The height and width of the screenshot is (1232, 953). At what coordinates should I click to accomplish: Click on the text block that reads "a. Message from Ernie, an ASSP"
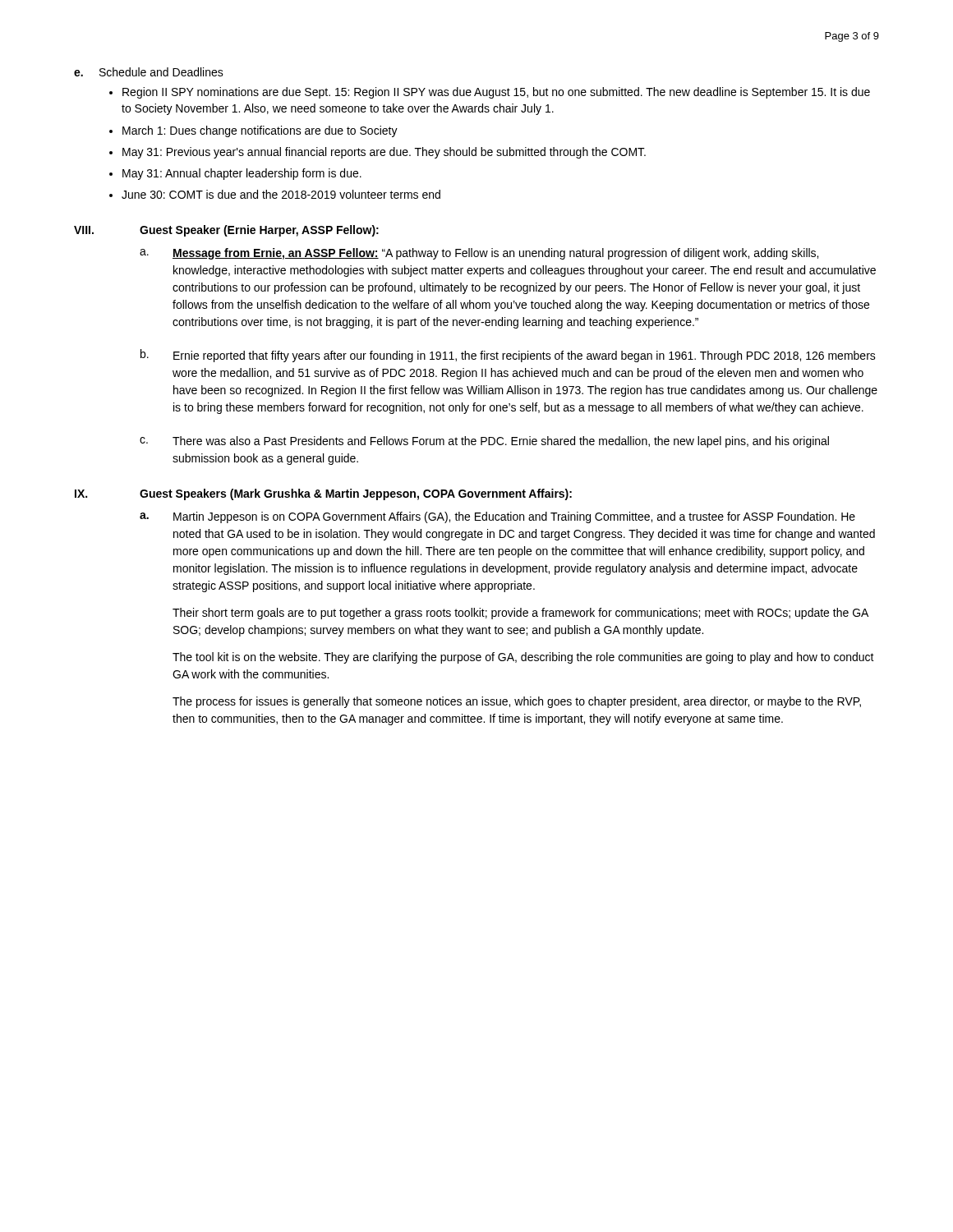509,288
